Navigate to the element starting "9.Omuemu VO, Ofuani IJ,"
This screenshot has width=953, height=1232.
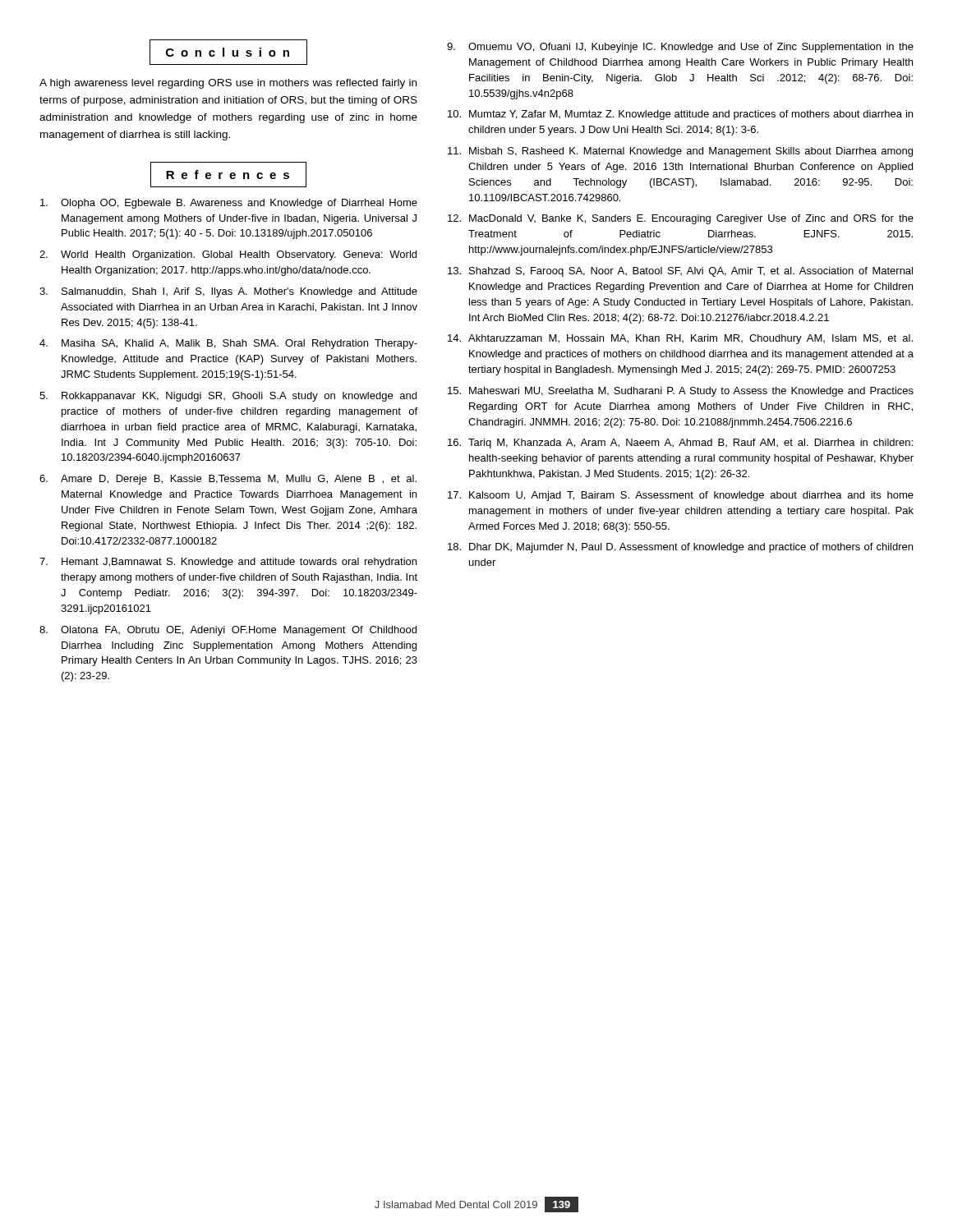680,70
